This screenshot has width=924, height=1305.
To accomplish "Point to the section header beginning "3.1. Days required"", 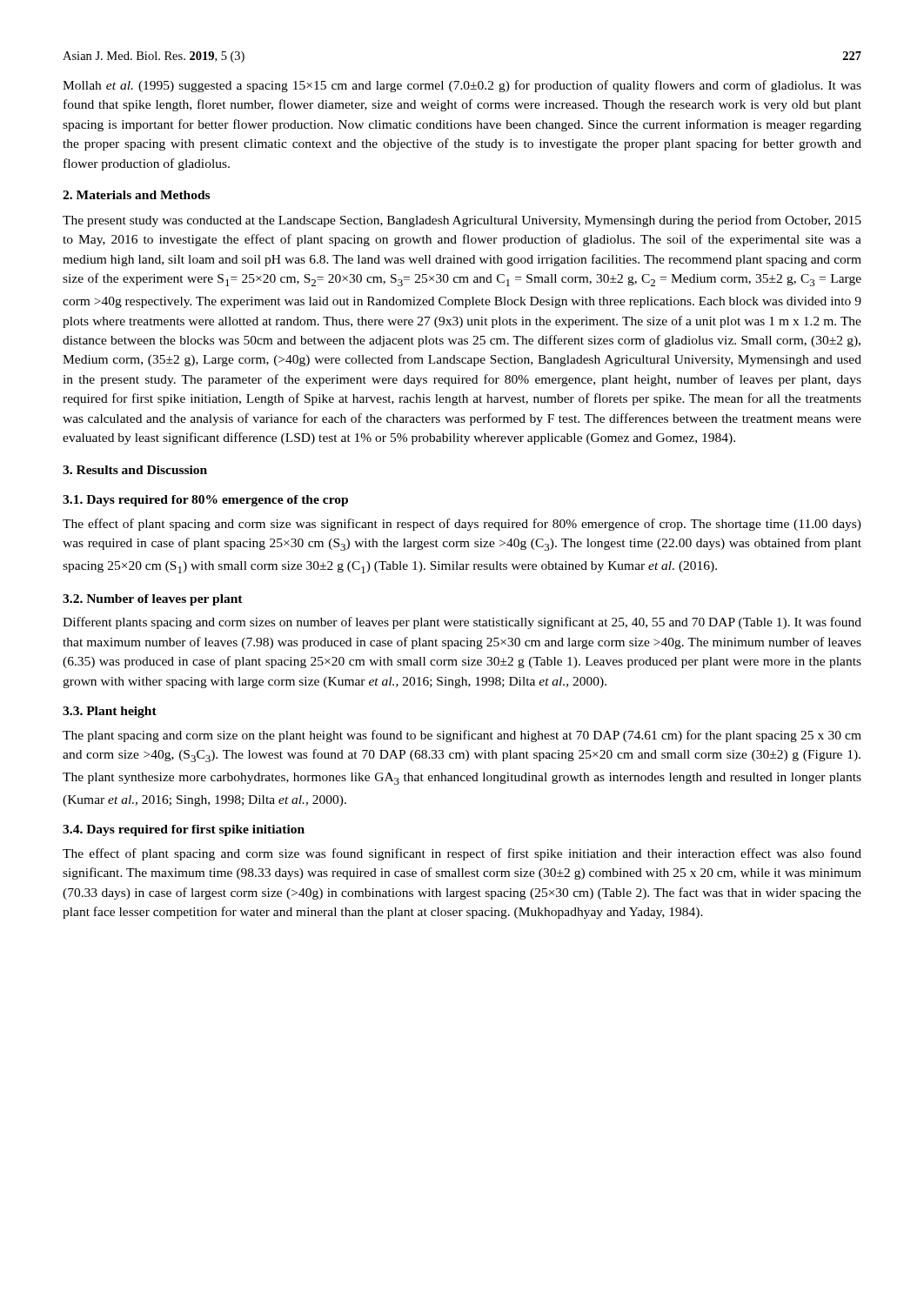I will click(x=206, y=499).
